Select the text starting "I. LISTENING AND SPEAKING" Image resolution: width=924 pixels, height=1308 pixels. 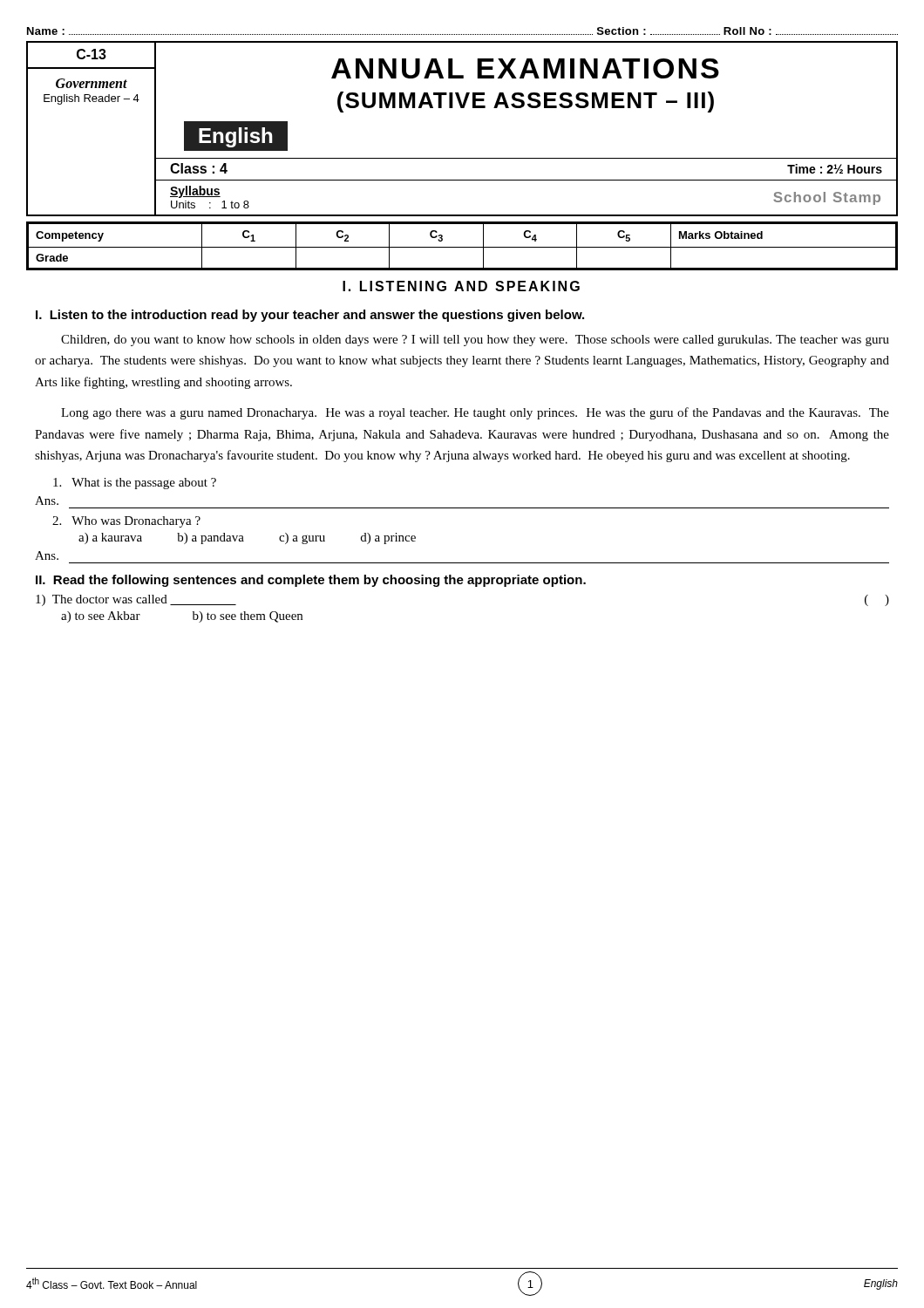[462, 286]
